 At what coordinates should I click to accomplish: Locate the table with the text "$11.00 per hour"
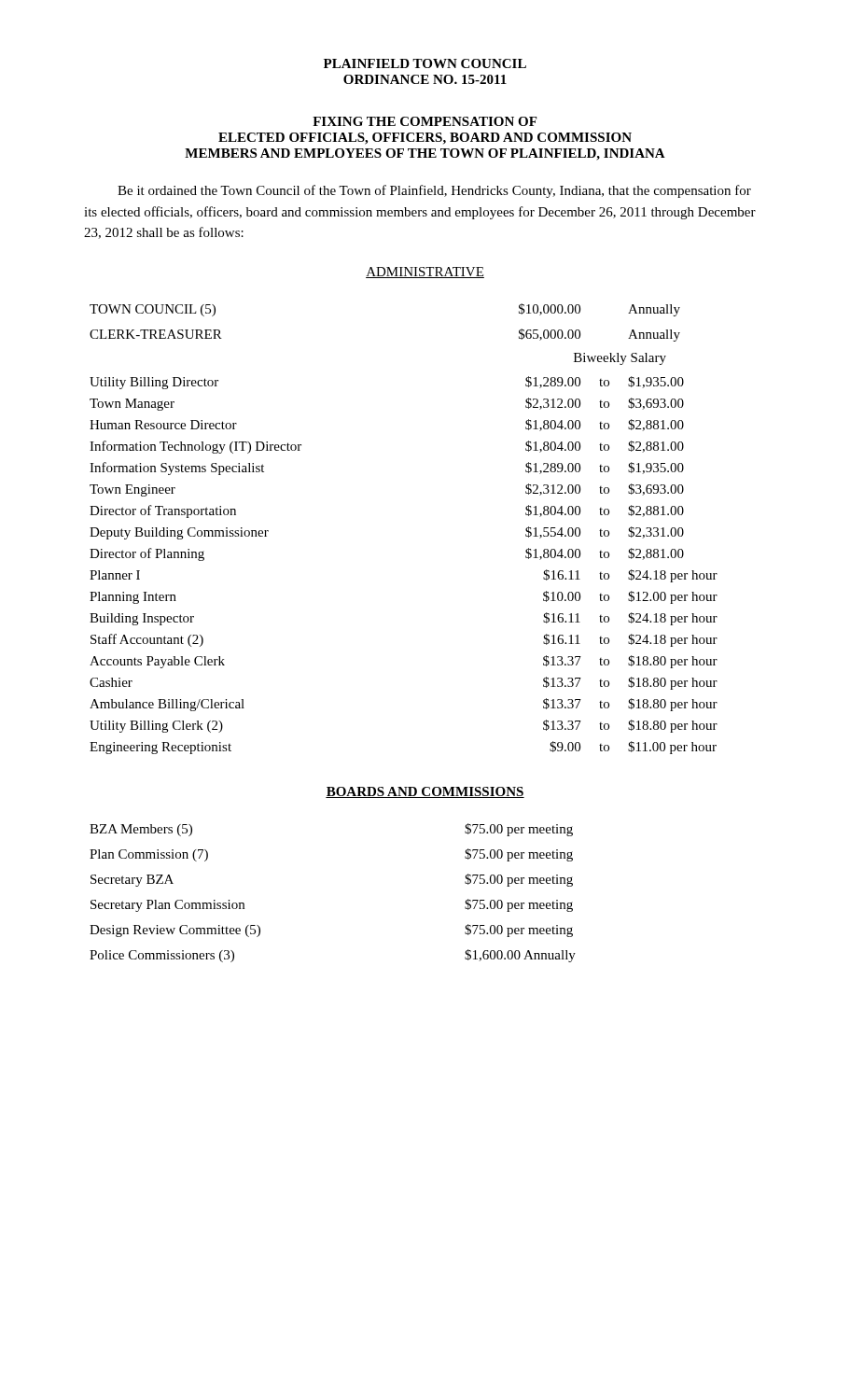(x=425, y=527)
